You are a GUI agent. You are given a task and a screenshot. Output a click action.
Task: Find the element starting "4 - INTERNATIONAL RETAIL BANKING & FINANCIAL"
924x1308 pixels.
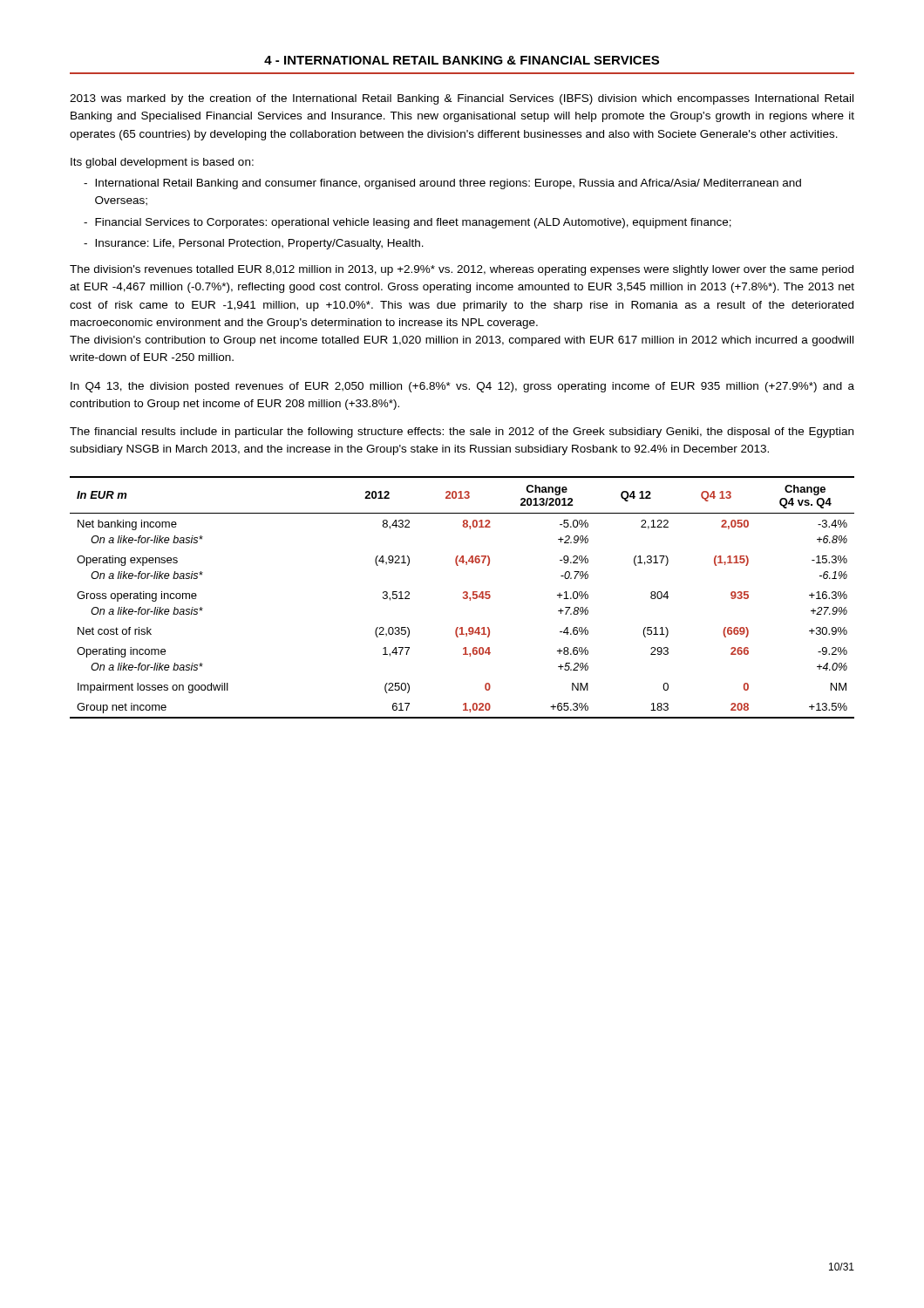pyautogui.click(x=462, y=60)
